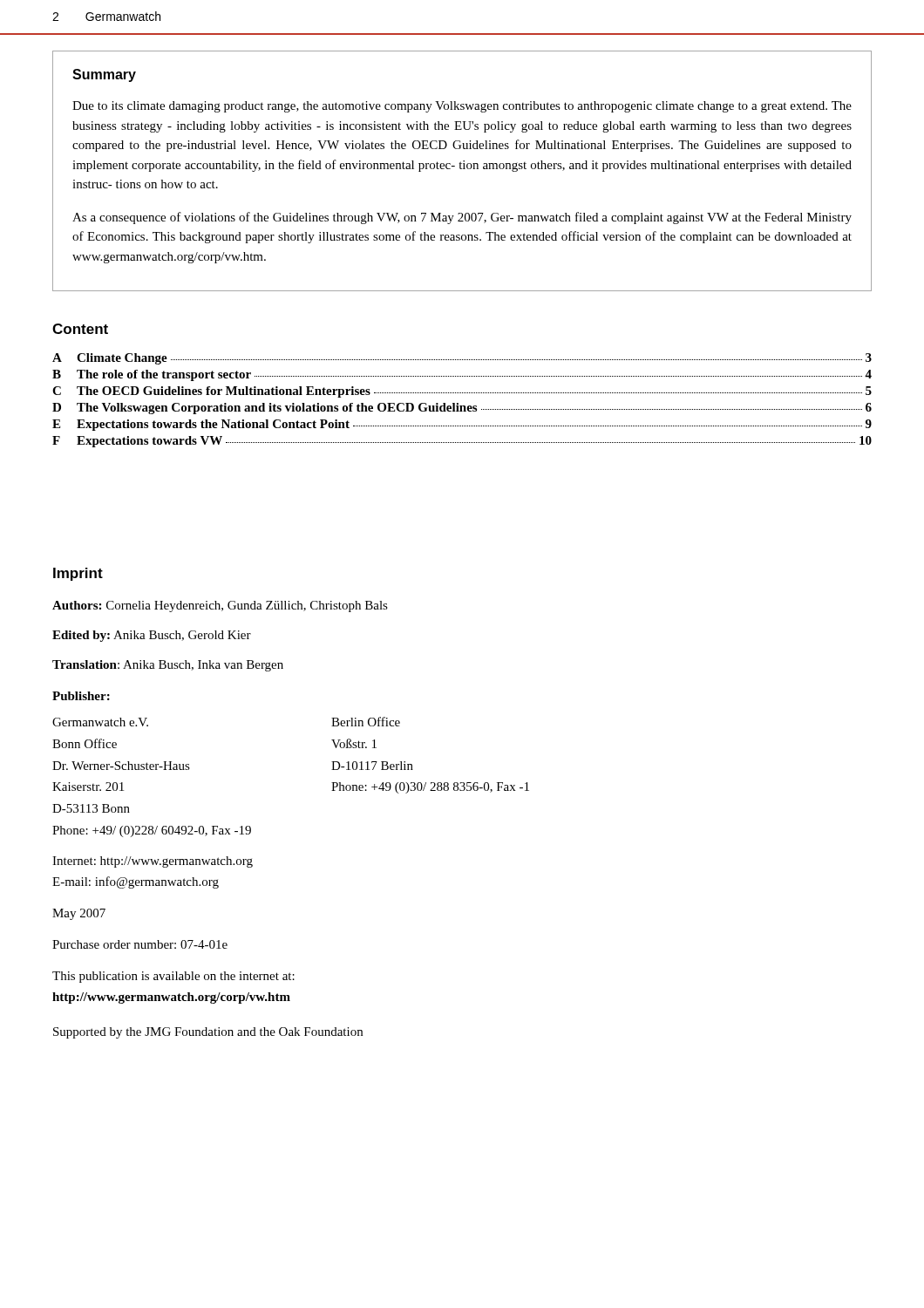Navigate to the text starting "Supported by the JMG Foundation and the Oak"
The width and height of the screenshot is (924, 1308).
pos(208,1031)
